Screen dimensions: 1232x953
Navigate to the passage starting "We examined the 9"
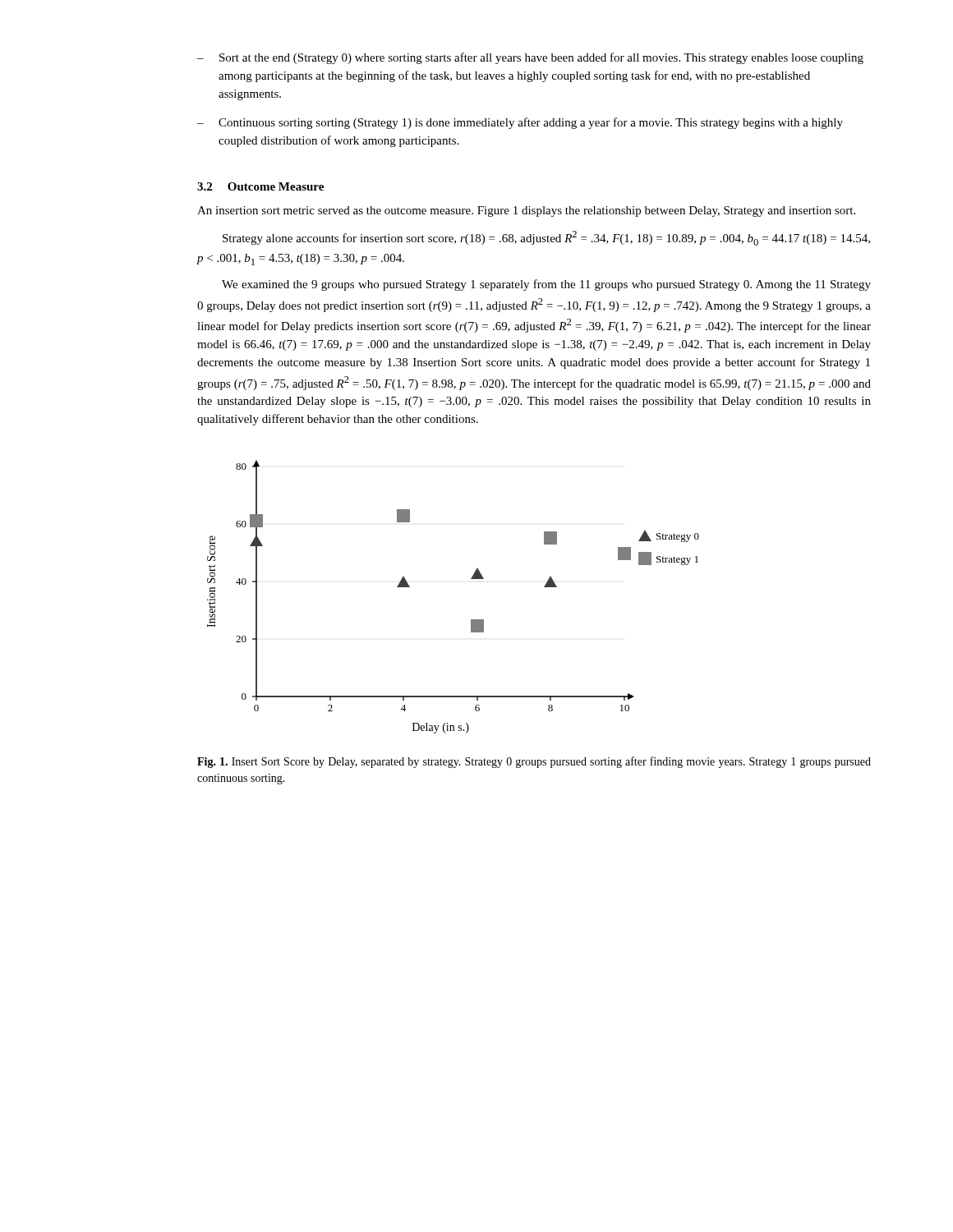tap(534, 352)
